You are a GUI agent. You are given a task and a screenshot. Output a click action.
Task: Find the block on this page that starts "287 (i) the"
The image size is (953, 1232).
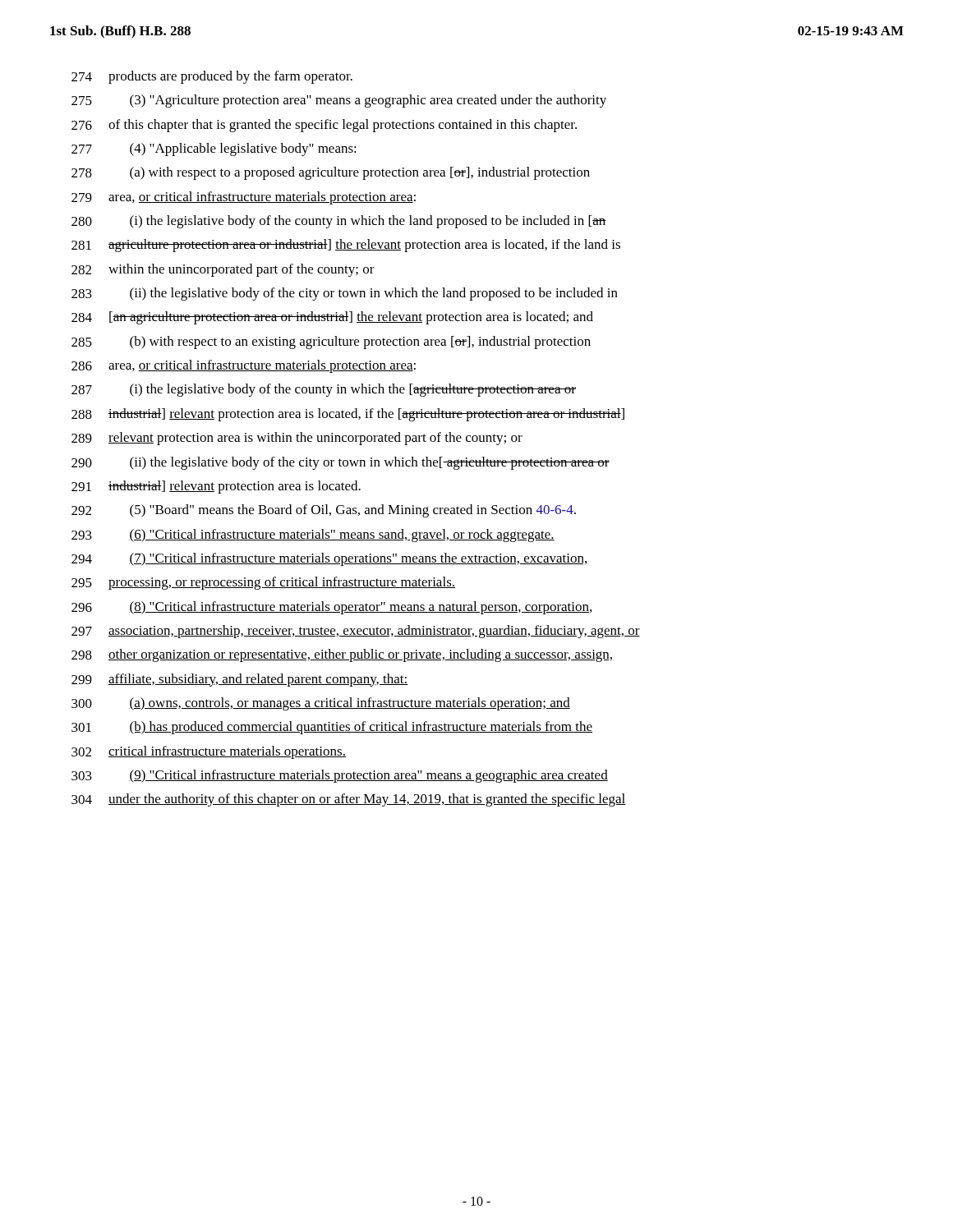pyautogui.click(x=476, y=390)
